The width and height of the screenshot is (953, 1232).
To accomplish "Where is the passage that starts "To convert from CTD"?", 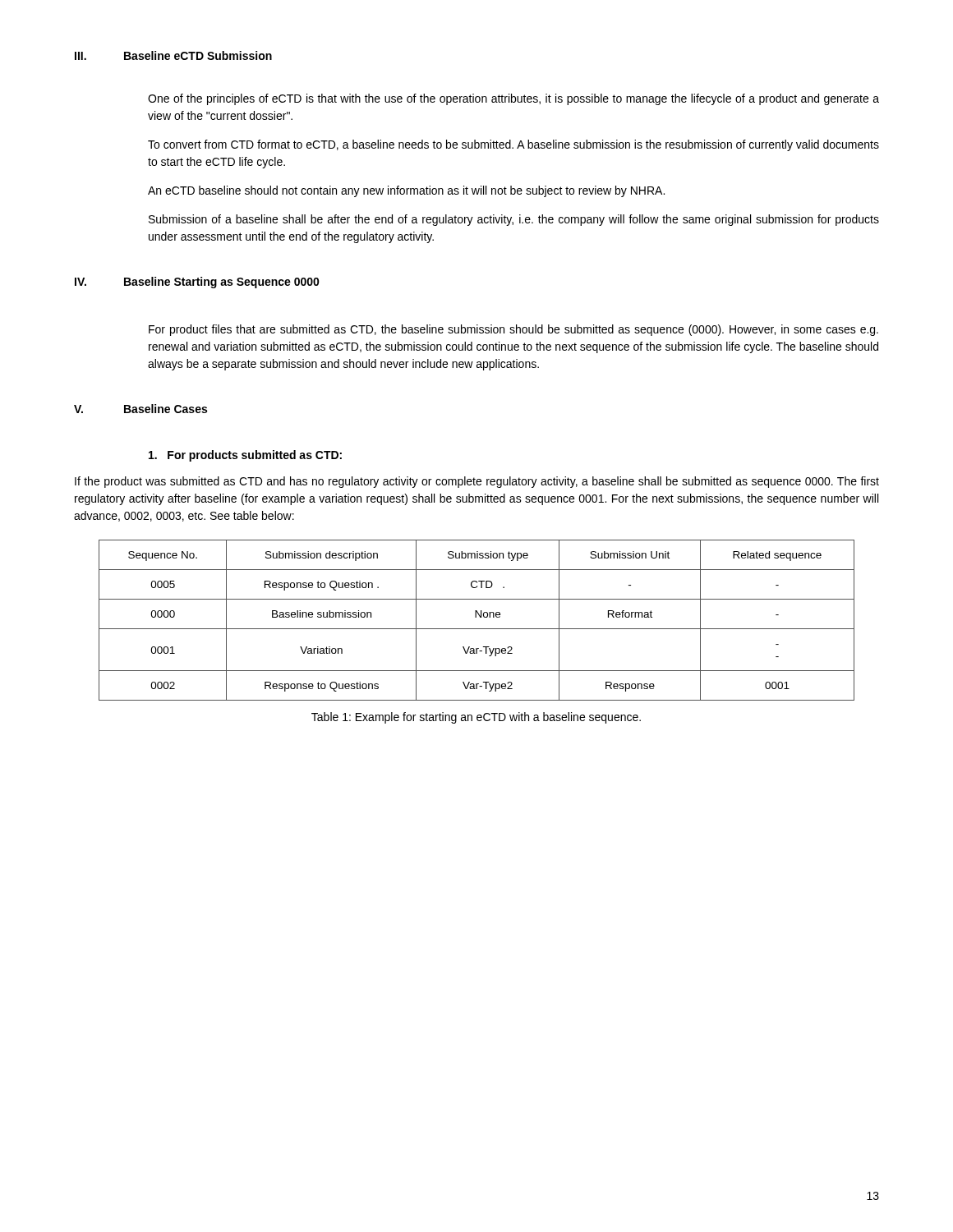I will (x=513, y=153).
